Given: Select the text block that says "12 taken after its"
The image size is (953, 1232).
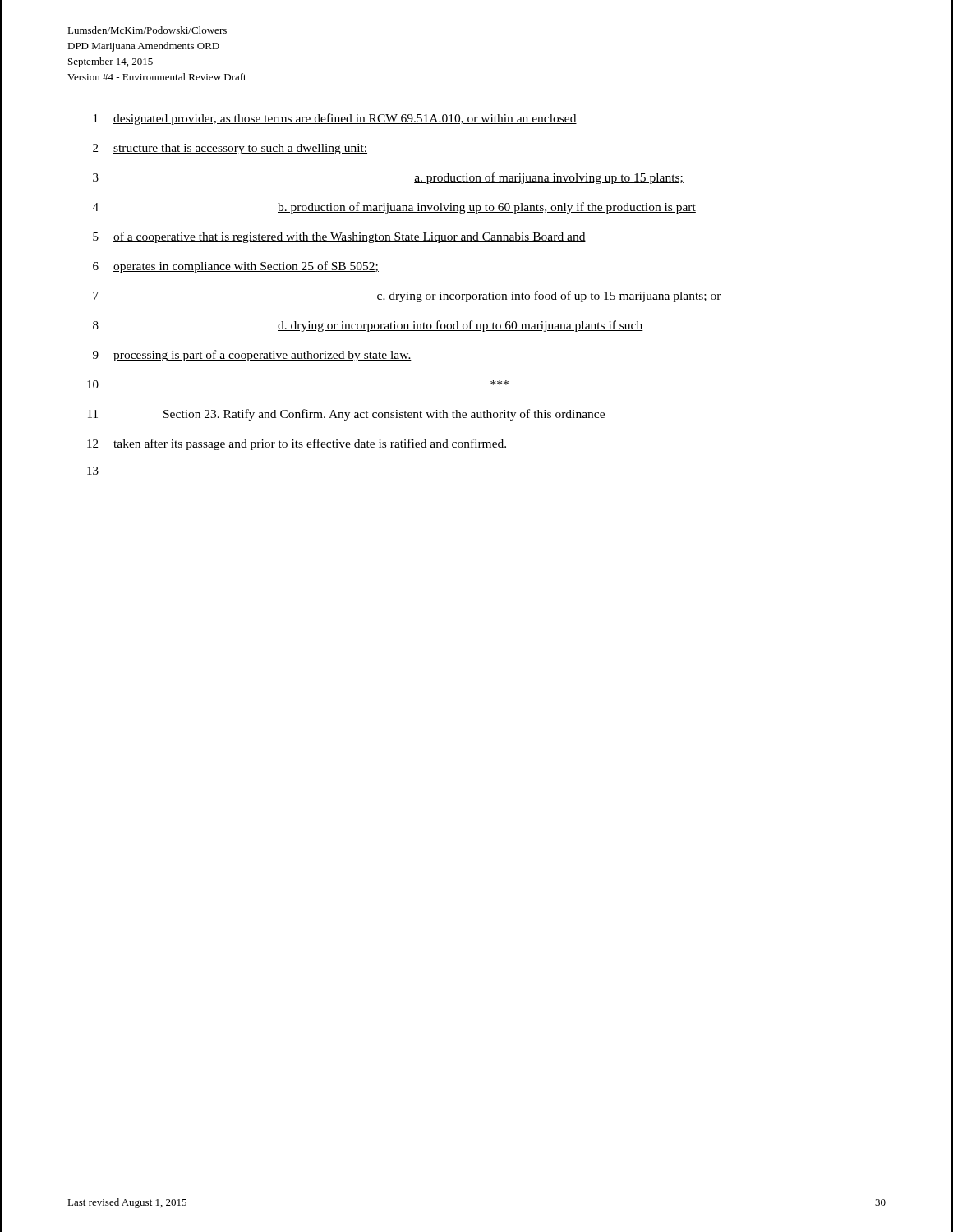Looking at the screenshot, I should (476, 443).
